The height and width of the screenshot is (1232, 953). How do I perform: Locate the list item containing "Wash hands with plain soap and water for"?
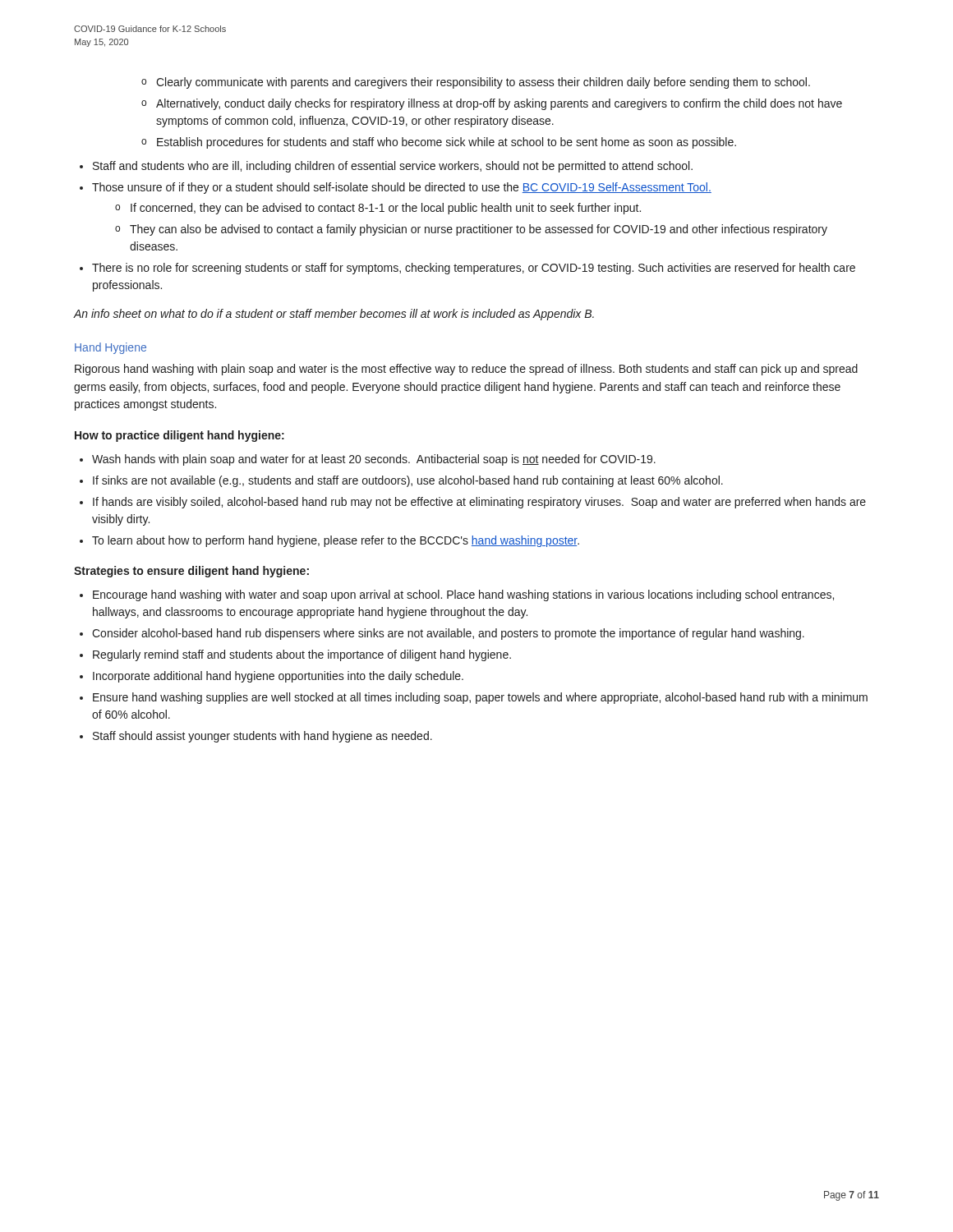[x=374, y=459]
